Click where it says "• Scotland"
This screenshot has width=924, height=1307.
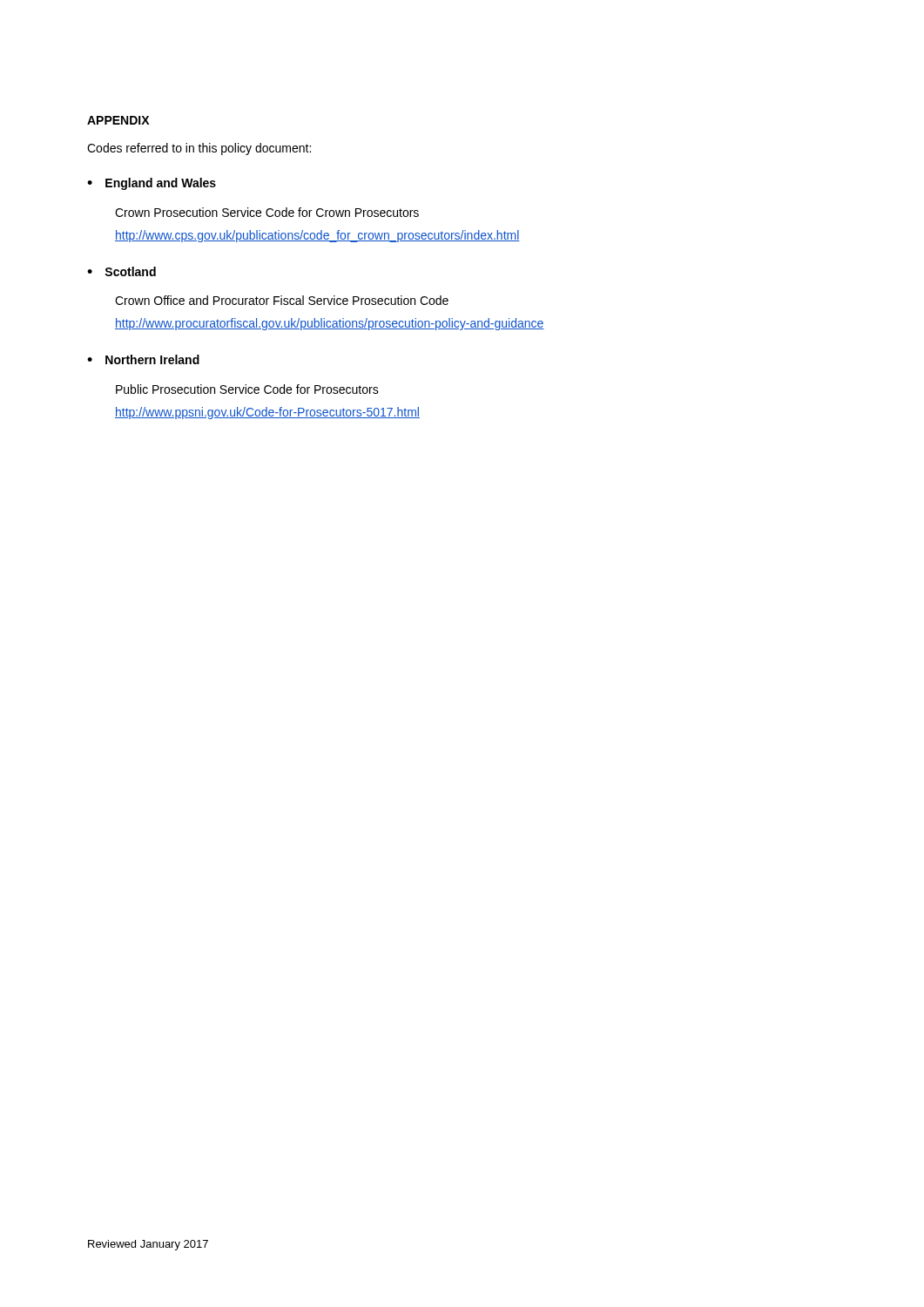pos(121,271)
